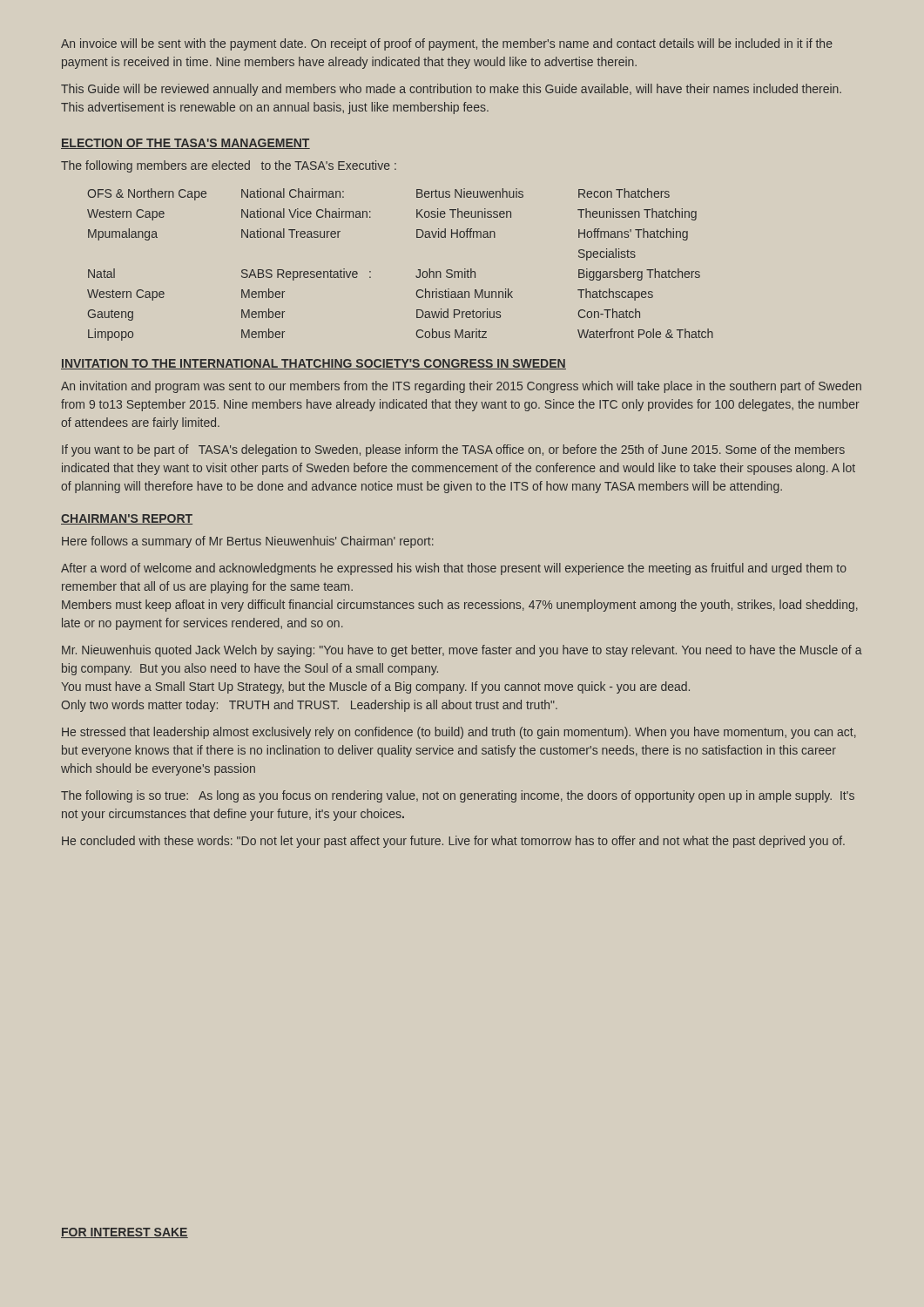Select the block starting "INVITATION TO THE INTERNATIONAL THATCHING SOCIETY'S"
This screenshot has width=924, height=1307.
coord(313,363)
